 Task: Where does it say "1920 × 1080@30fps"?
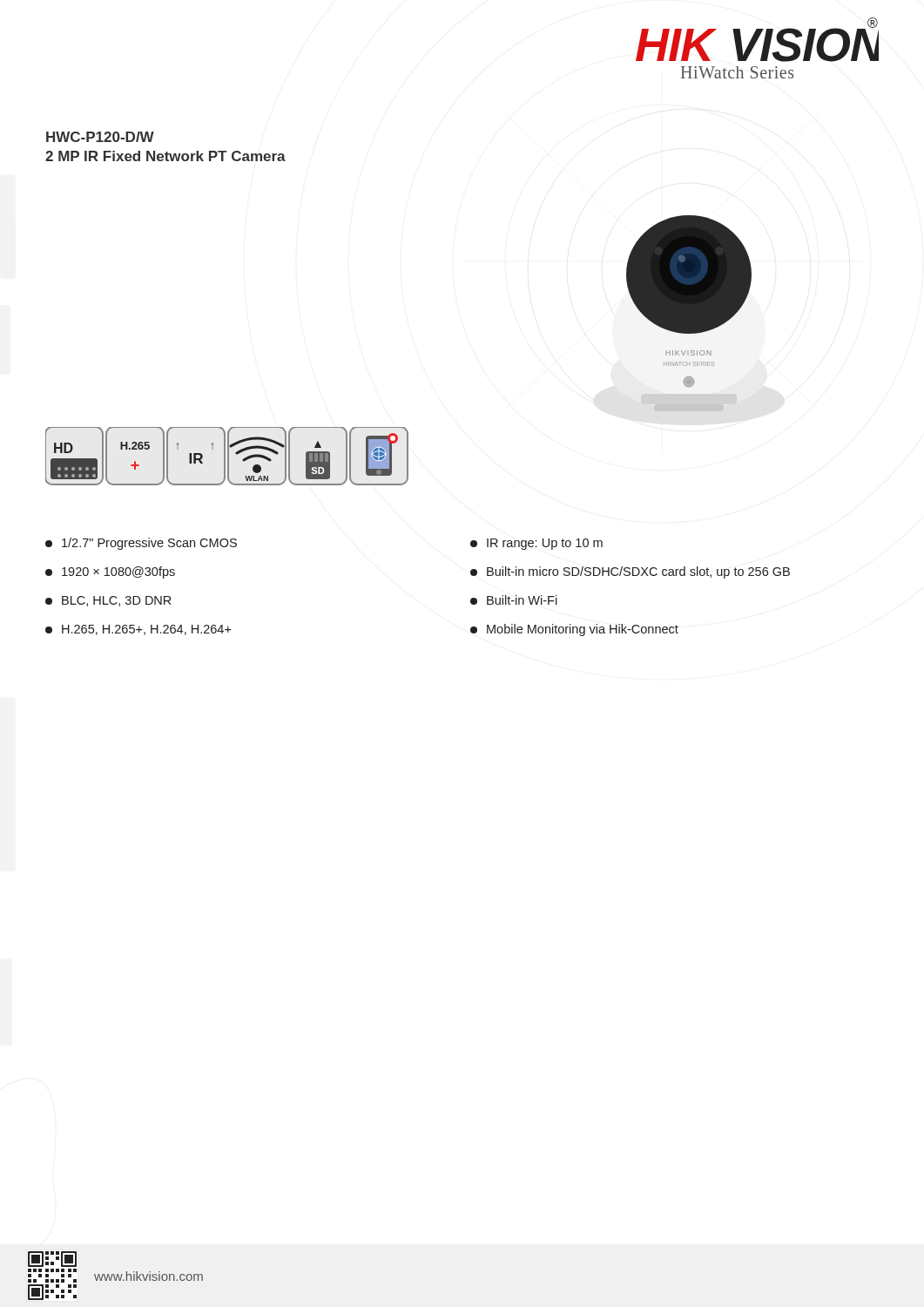110,572
